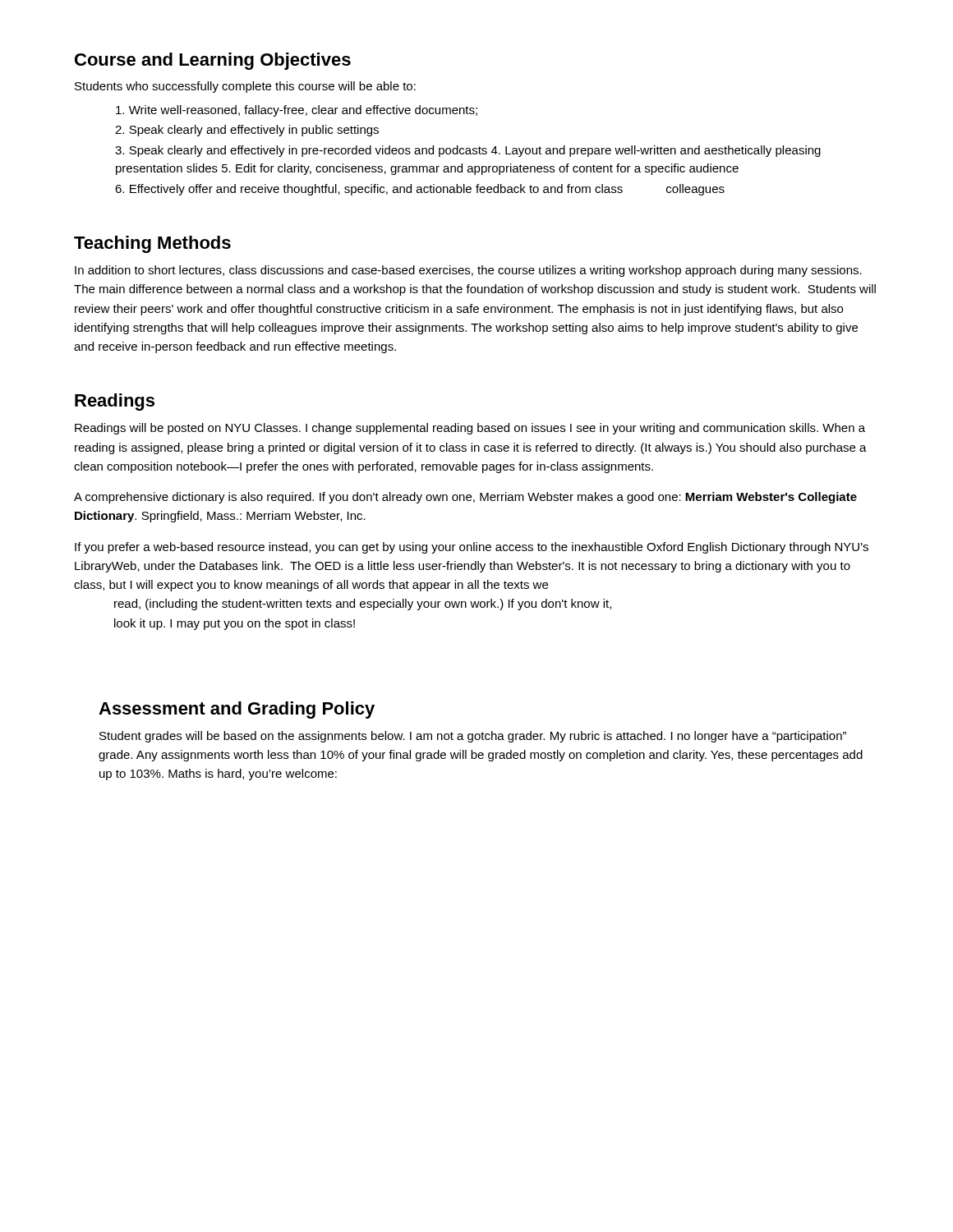Viewport: 953px width, 1232px height.
Task: Click on the text block with the text "Readings will be posted"
Action: coord(470,447)
